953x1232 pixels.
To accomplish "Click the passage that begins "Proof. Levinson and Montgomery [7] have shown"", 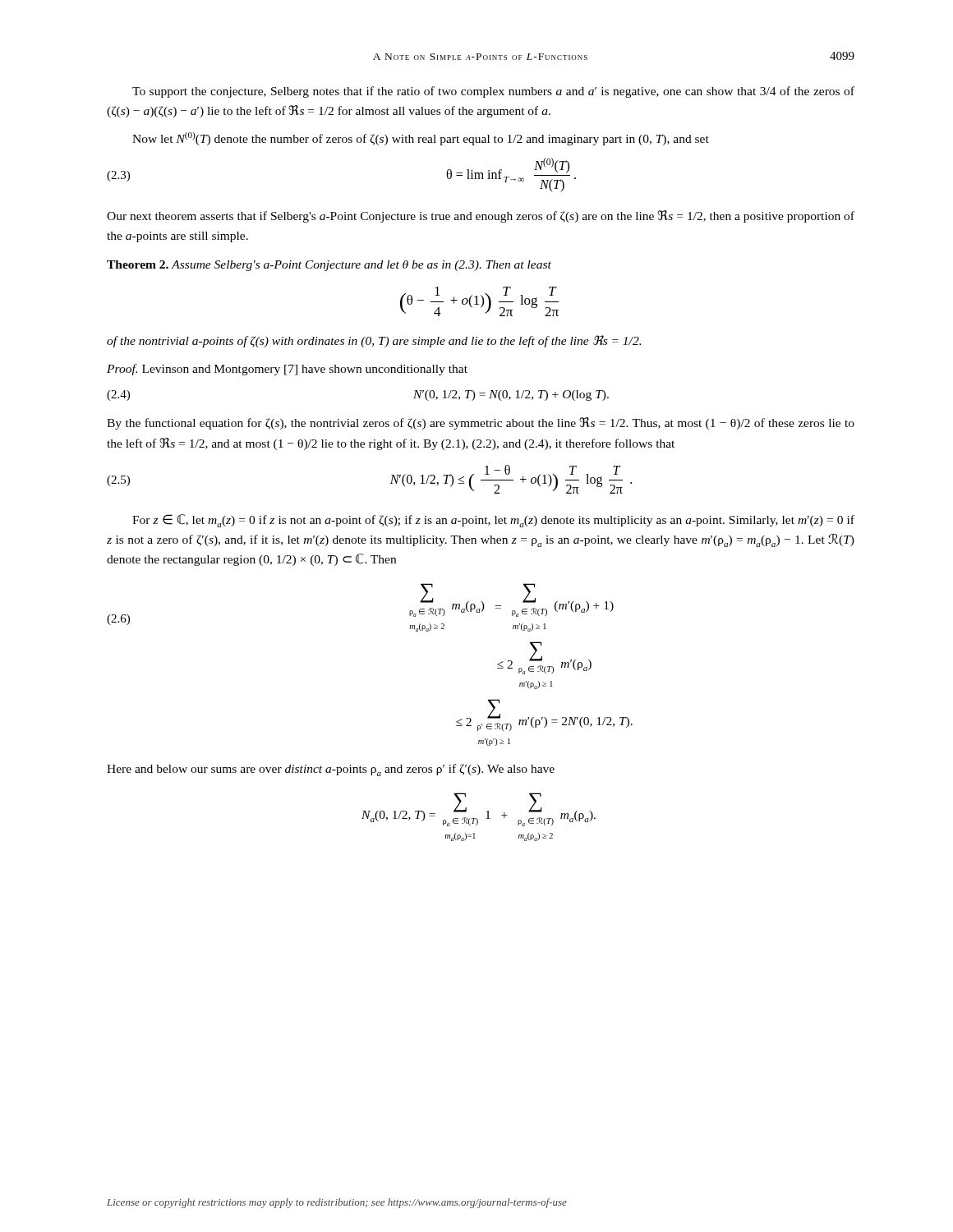I will tap(287, 370).
